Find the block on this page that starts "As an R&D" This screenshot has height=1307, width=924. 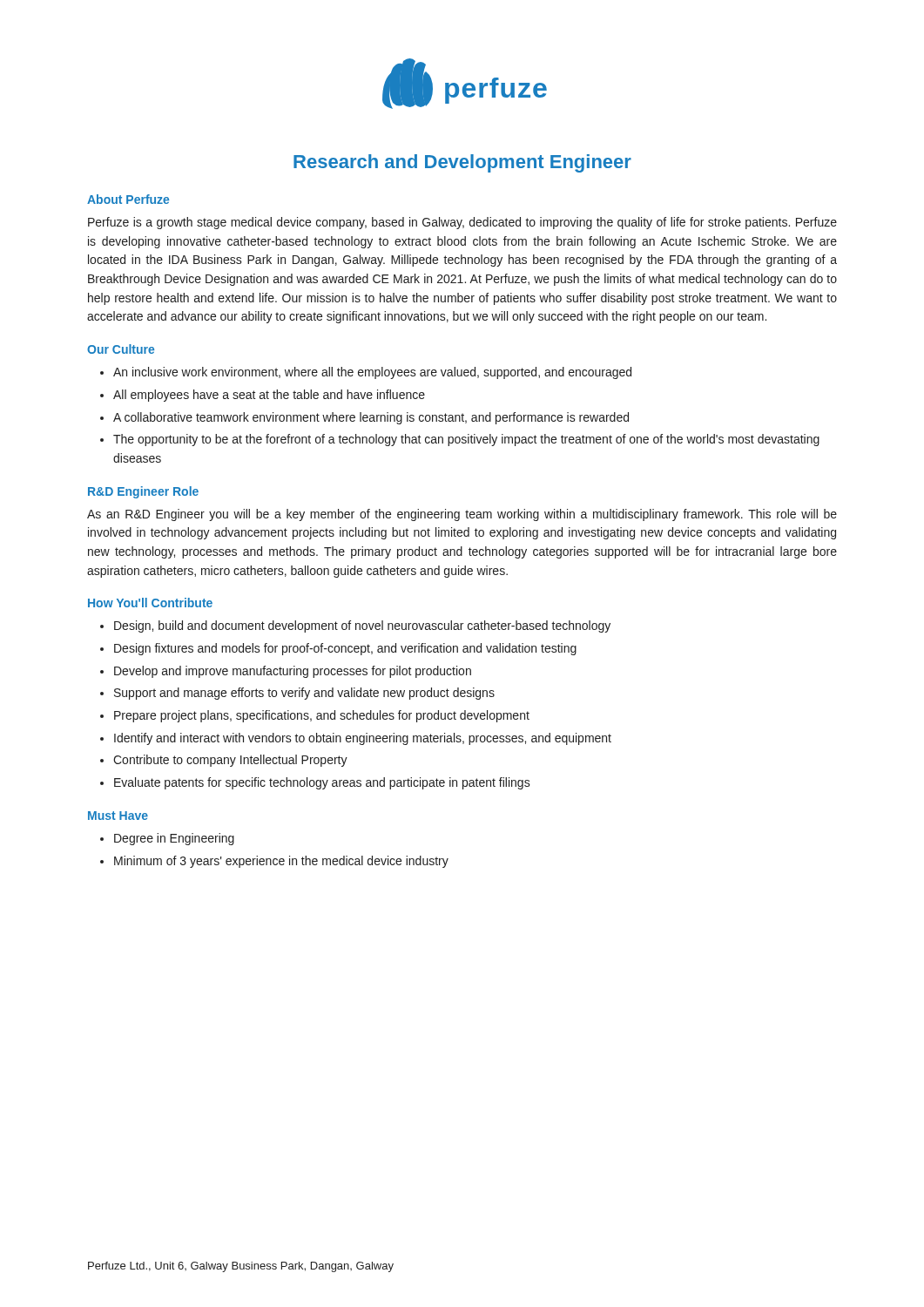coord(462,542)
